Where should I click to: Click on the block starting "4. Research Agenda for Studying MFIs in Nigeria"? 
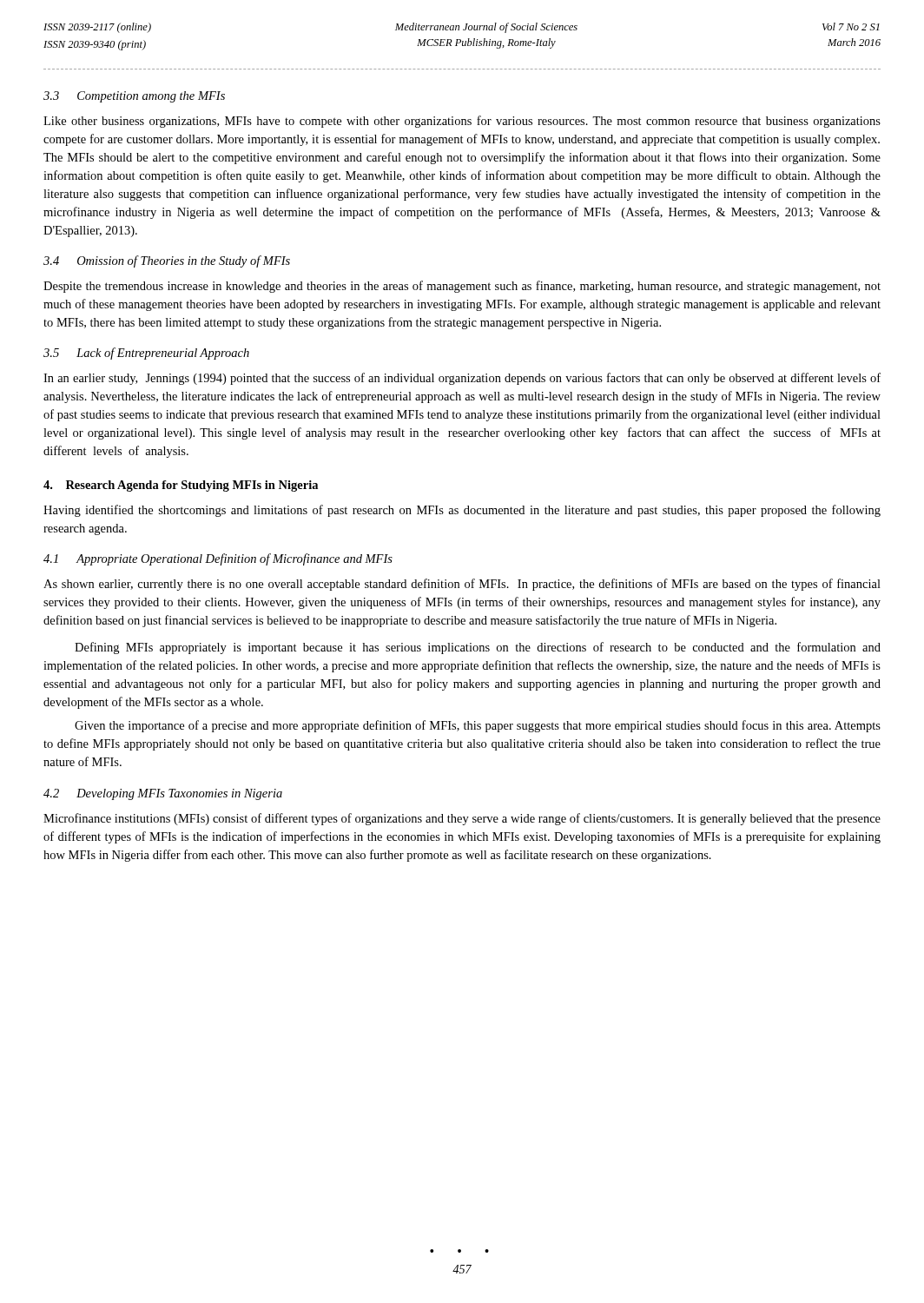(x=181, y=485)
